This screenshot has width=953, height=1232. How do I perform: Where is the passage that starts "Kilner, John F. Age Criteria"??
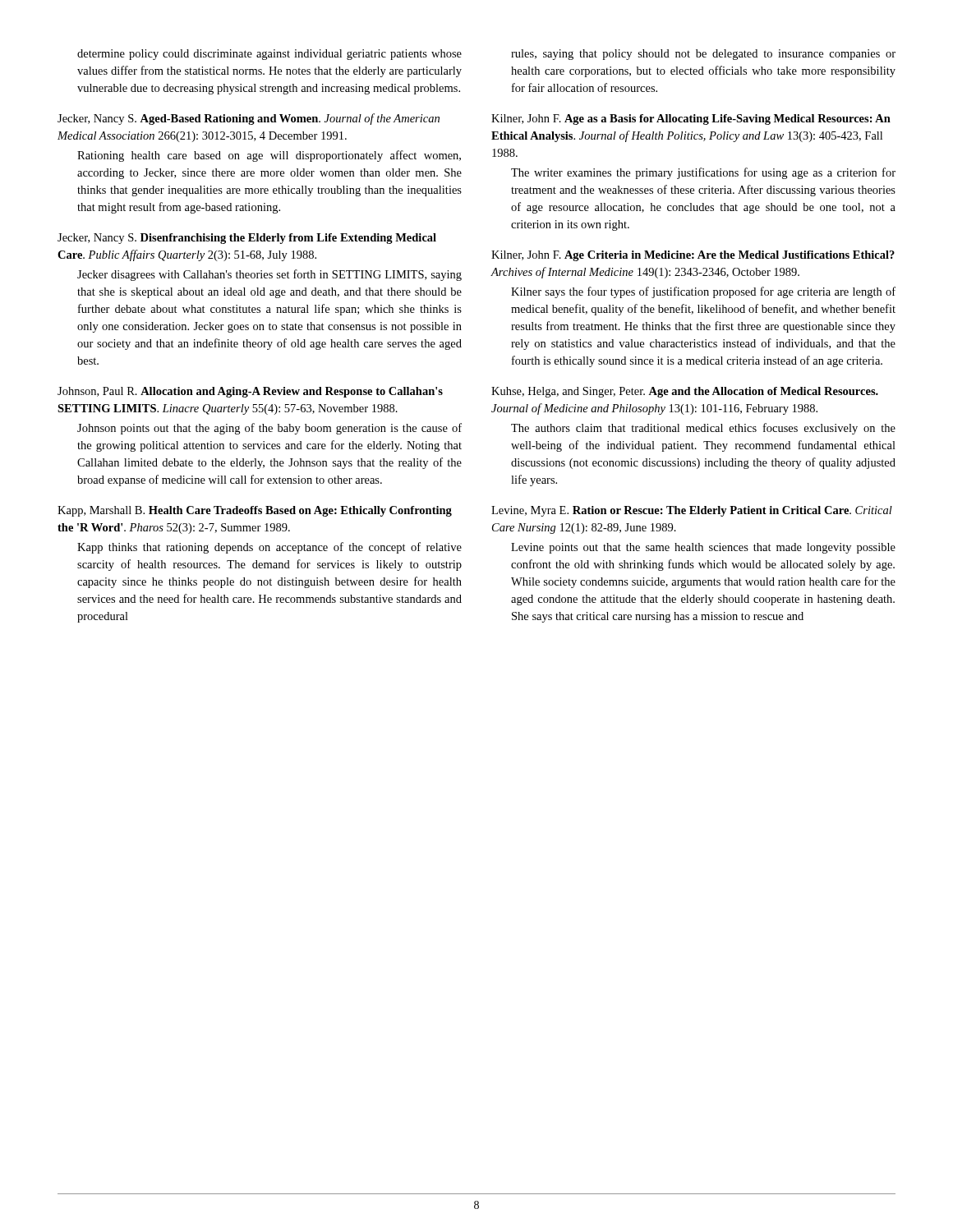tap(693, 308)
